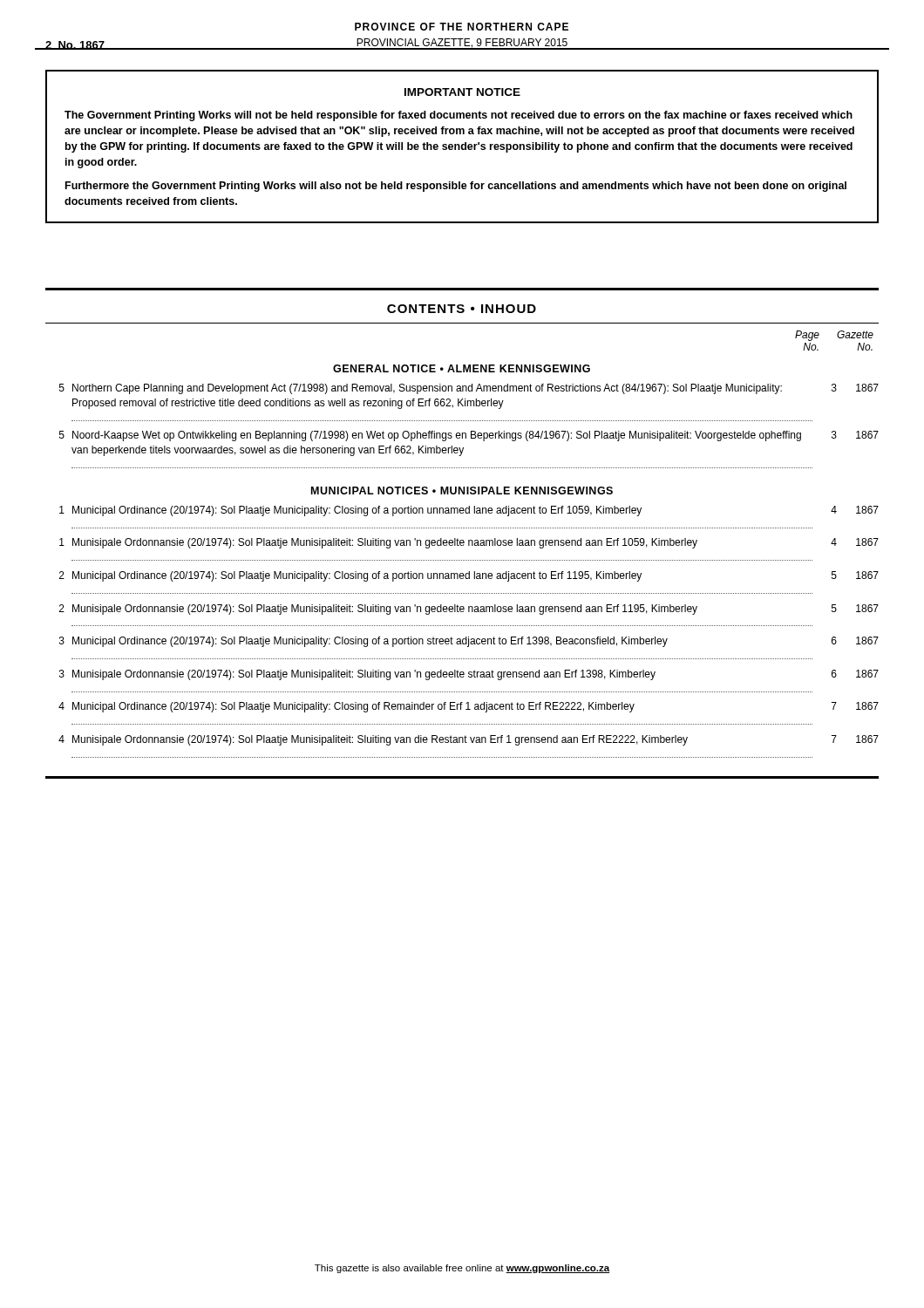This screenshot has height=1308, width=924.
Task: Find the region starting "4 Municipal Ordinance (20/1974): Sol Plaatje Municipality:"
Action: click(x=462, y=714)
